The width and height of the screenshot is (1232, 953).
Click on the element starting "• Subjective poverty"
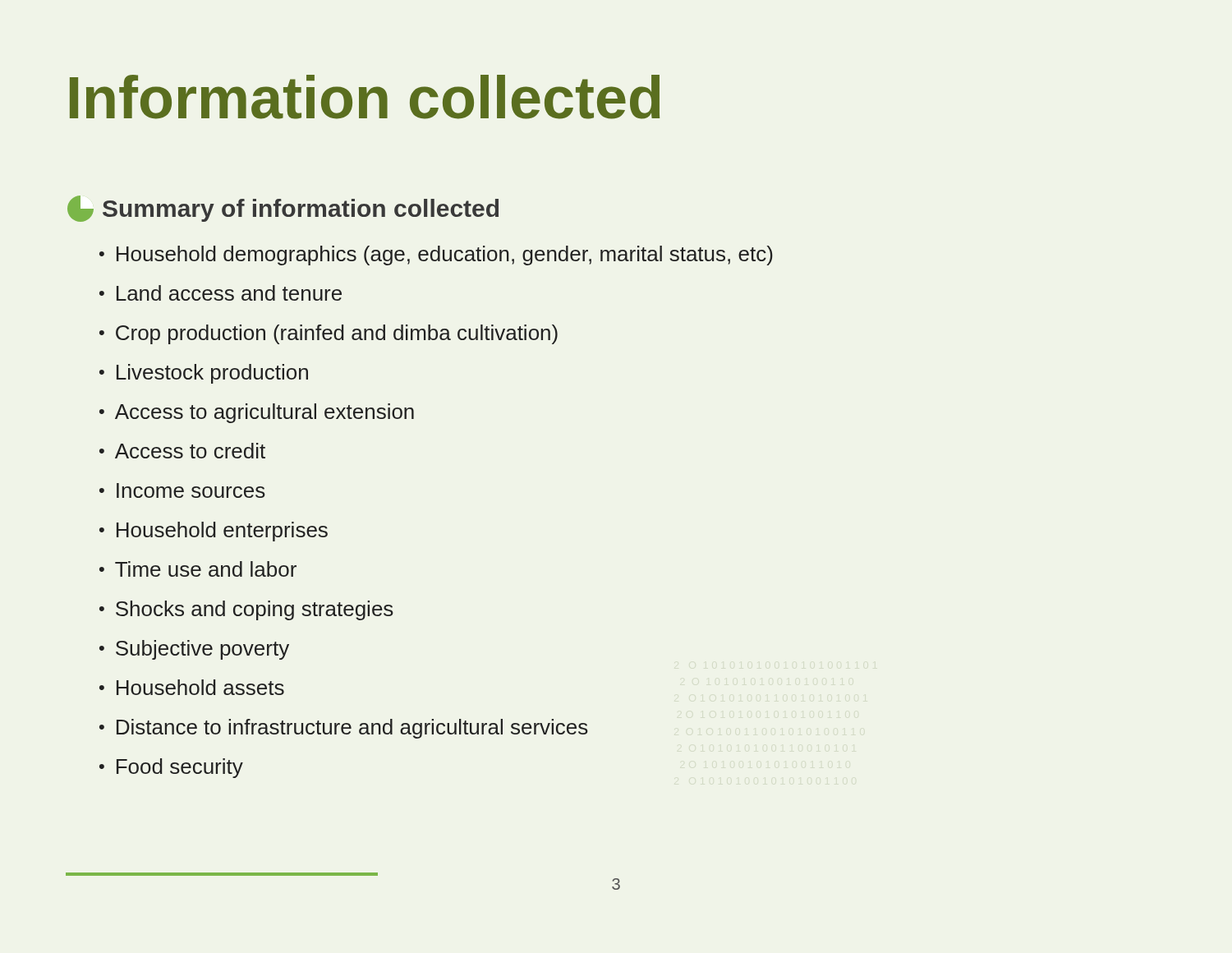click(194, 649)
